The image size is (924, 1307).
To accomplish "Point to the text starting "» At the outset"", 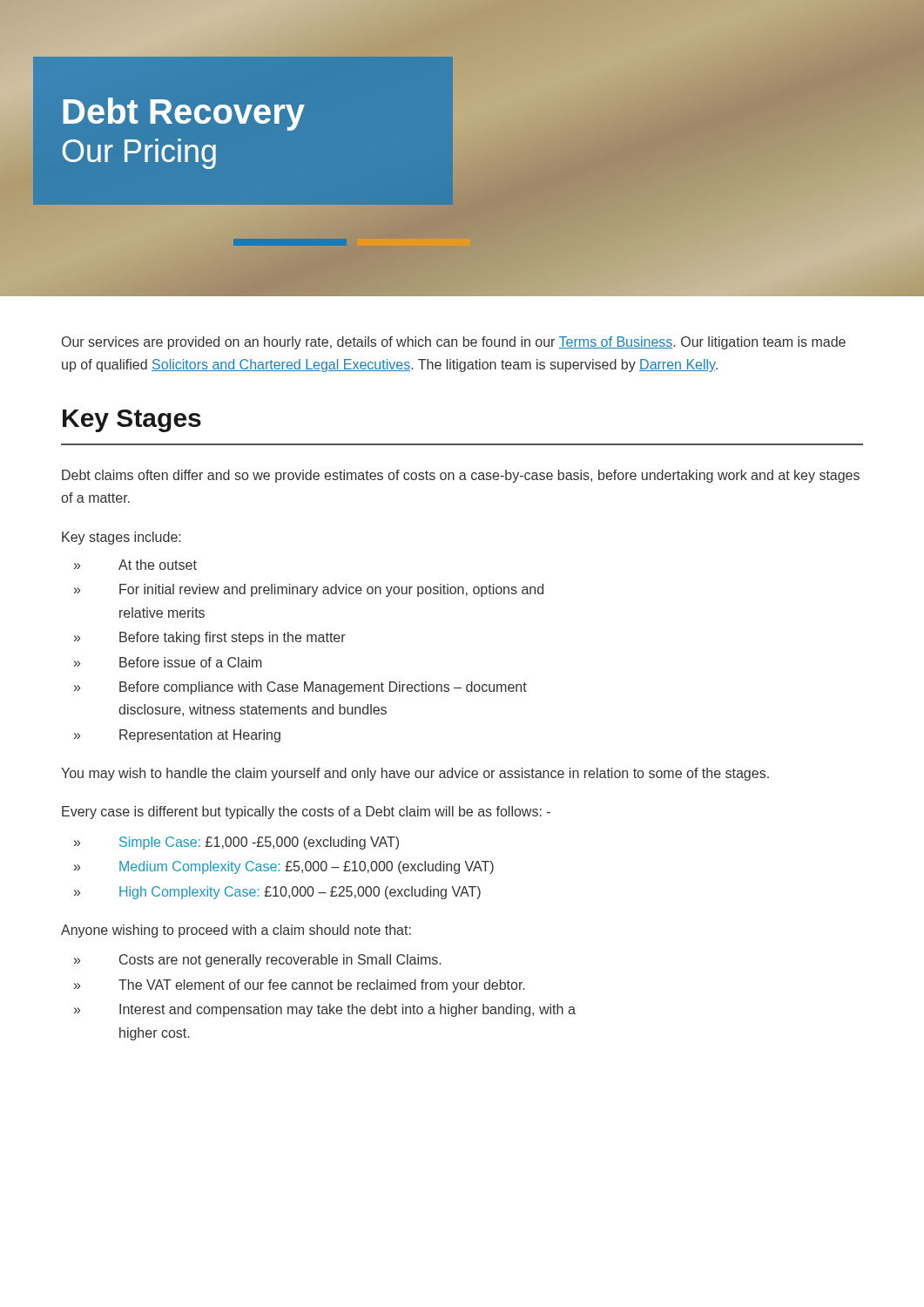I will tap(129, 566).
